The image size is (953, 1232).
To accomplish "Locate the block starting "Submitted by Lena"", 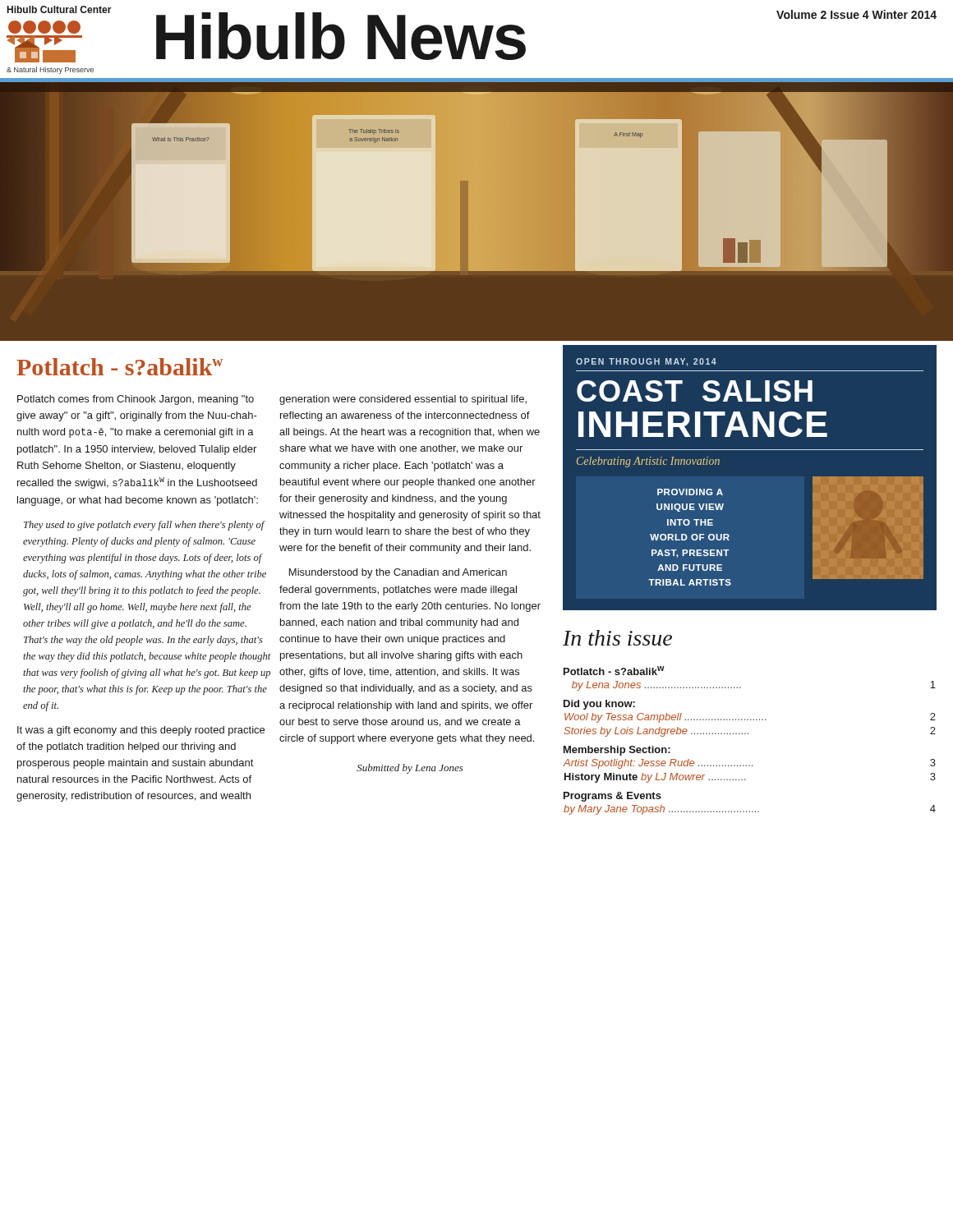I will (410, 768).
